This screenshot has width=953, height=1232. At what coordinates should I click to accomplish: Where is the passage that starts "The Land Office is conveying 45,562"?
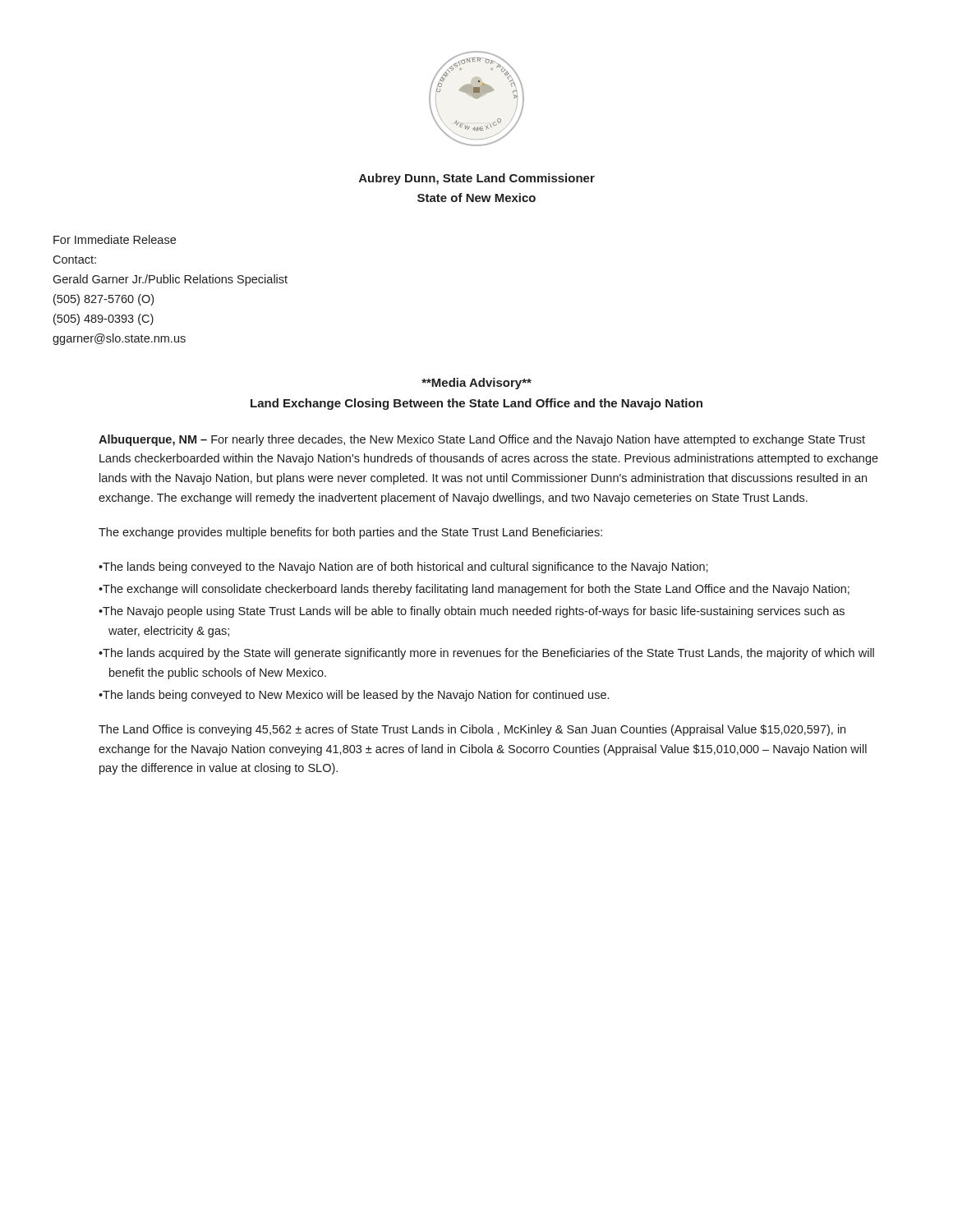point(489,749)
